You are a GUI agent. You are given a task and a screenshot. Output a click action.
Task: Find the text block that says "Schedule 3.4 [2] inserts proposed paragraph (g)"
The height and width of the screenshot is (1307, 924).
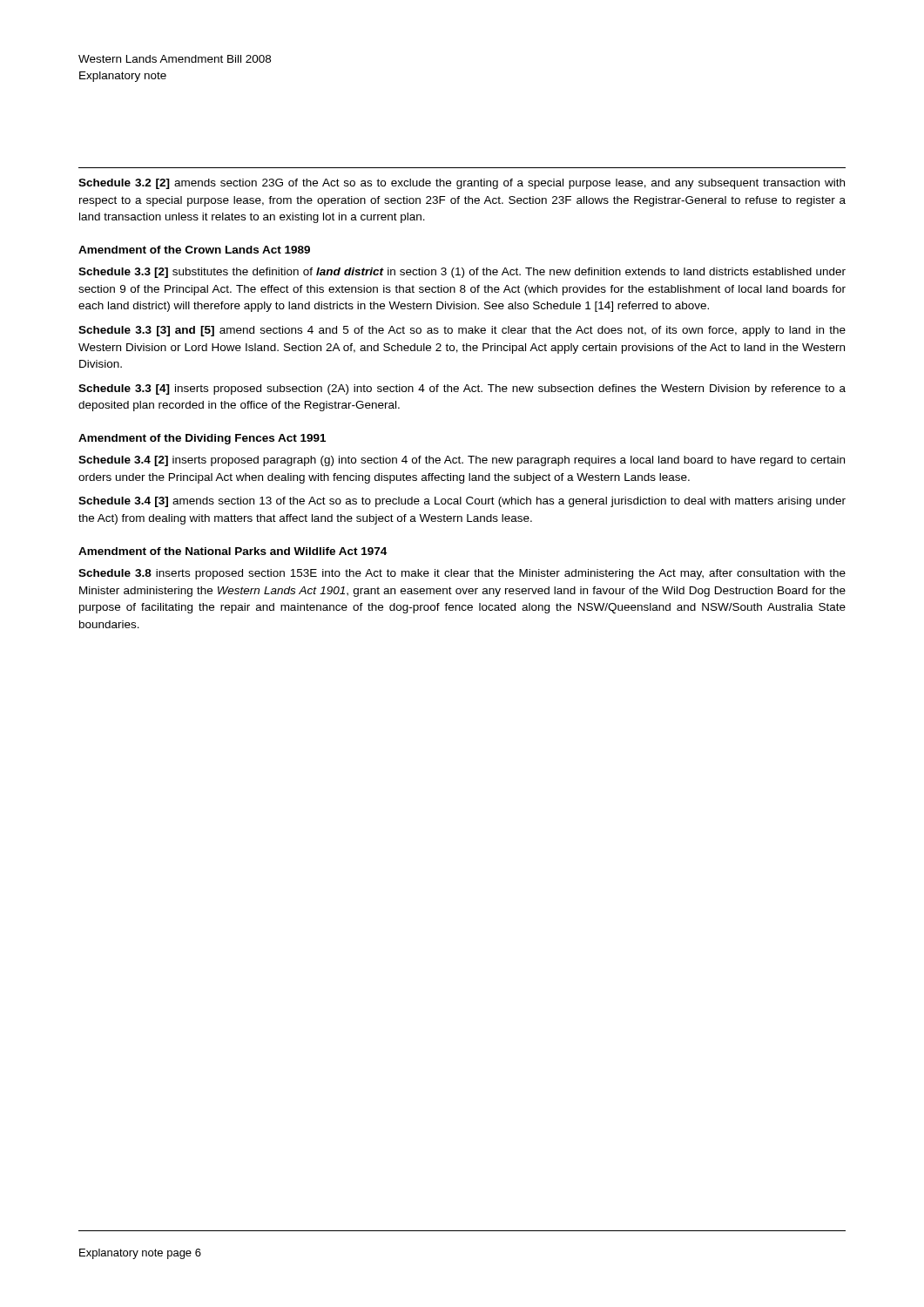click(x=462, y=468)
